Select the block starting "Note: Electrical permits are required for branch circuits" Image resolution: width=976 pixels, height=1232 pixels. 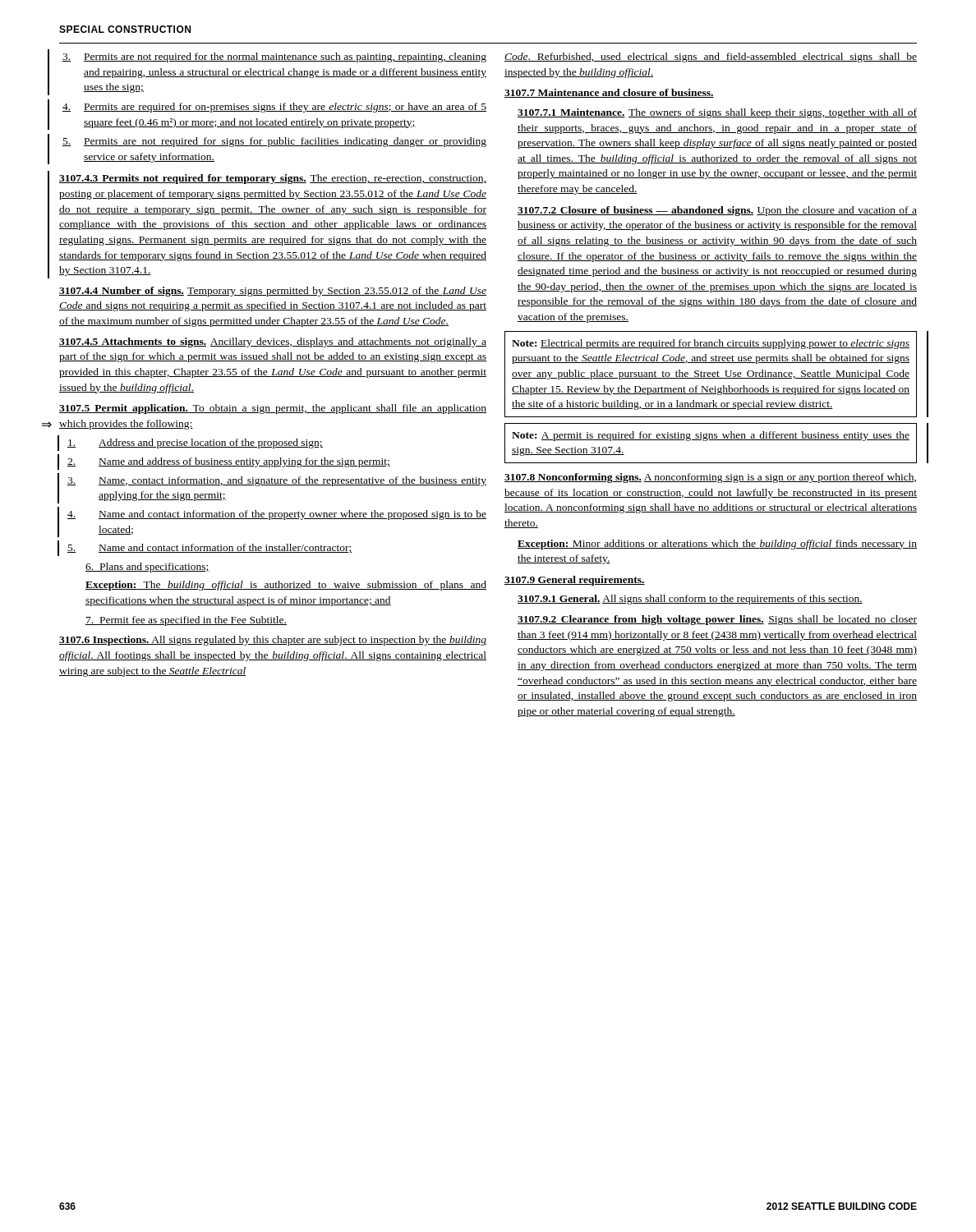pyautogui.click(x=711, y=374)
